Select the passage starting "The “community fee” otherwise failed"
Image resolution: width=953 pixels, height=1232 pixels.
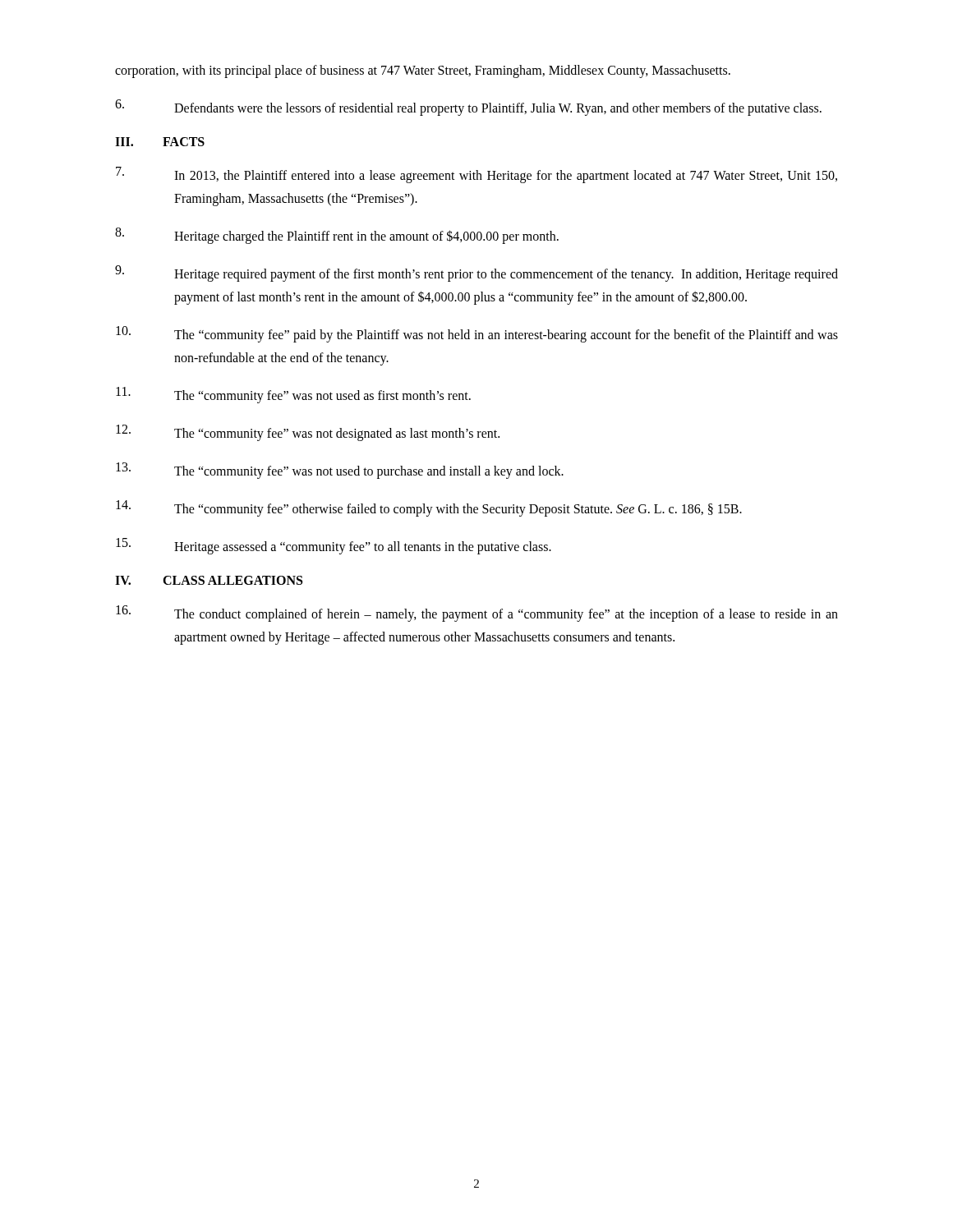476,509
